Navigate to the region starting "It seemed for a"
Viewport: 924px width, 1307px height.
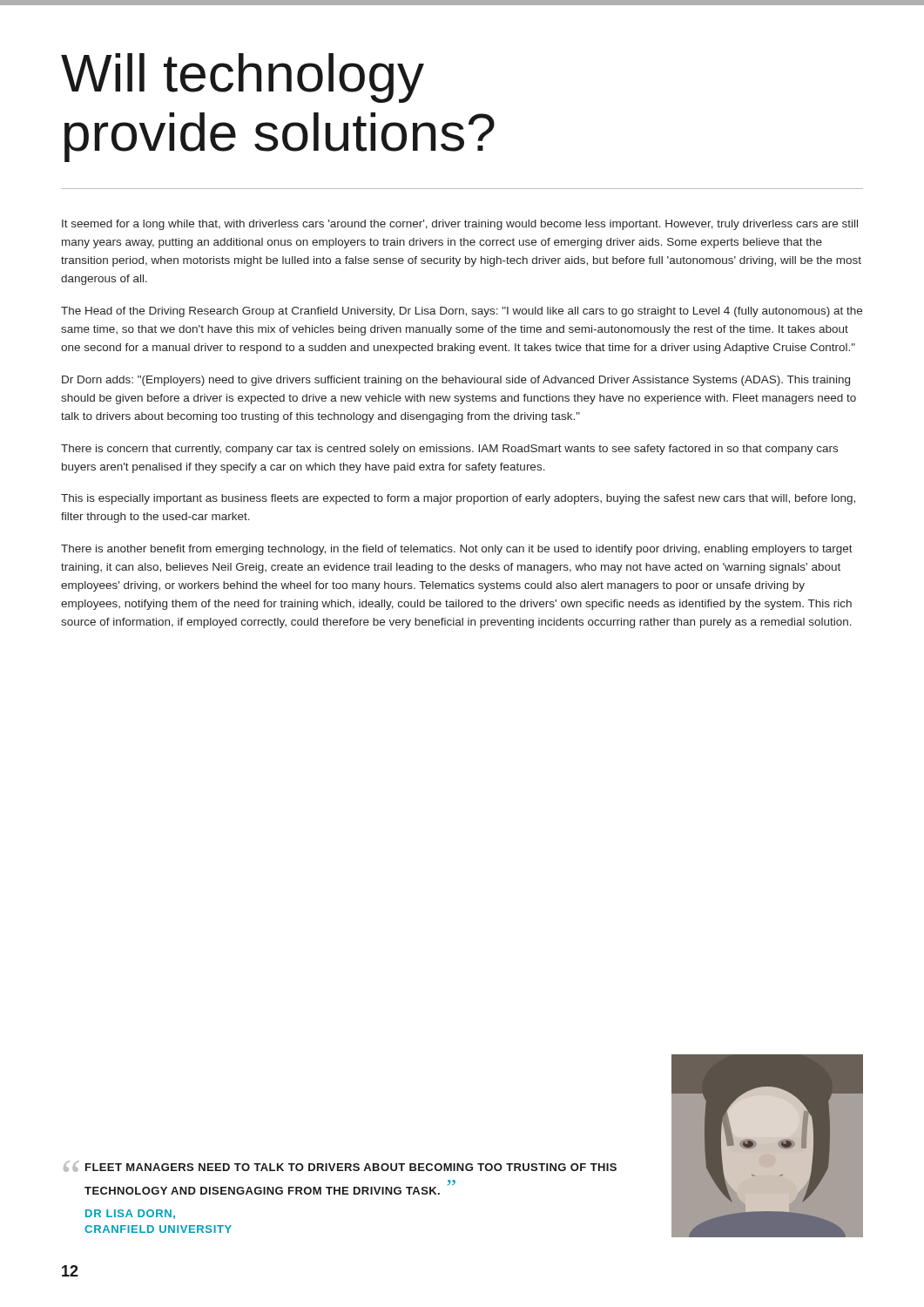[461, 251]
